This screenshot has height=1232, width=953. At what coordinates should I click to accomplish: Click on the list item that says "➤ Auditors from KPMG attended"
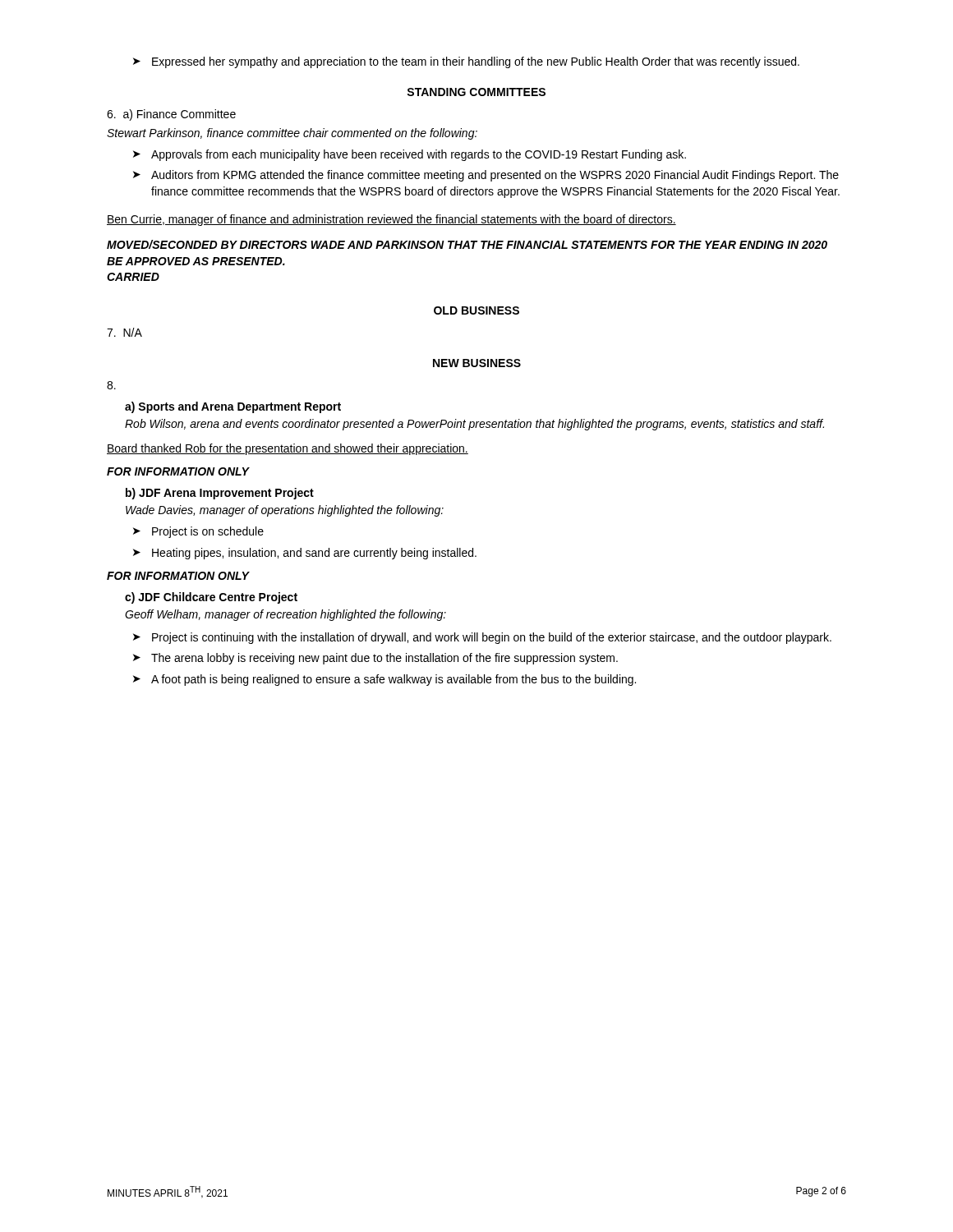(x=489, y=184)
